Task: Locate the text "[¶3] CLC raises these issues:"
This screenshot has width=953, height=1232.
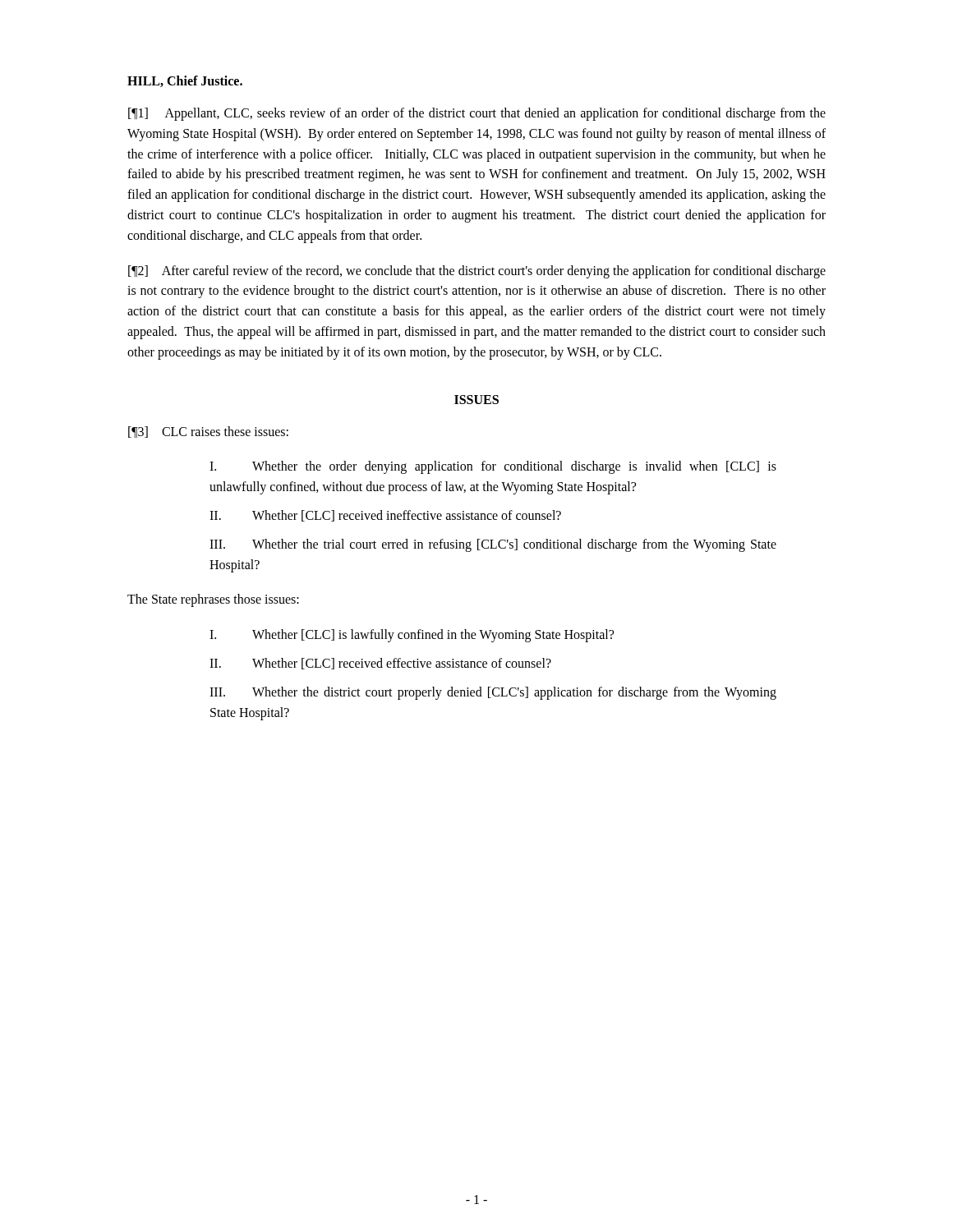Action: [x=208, y=432]
